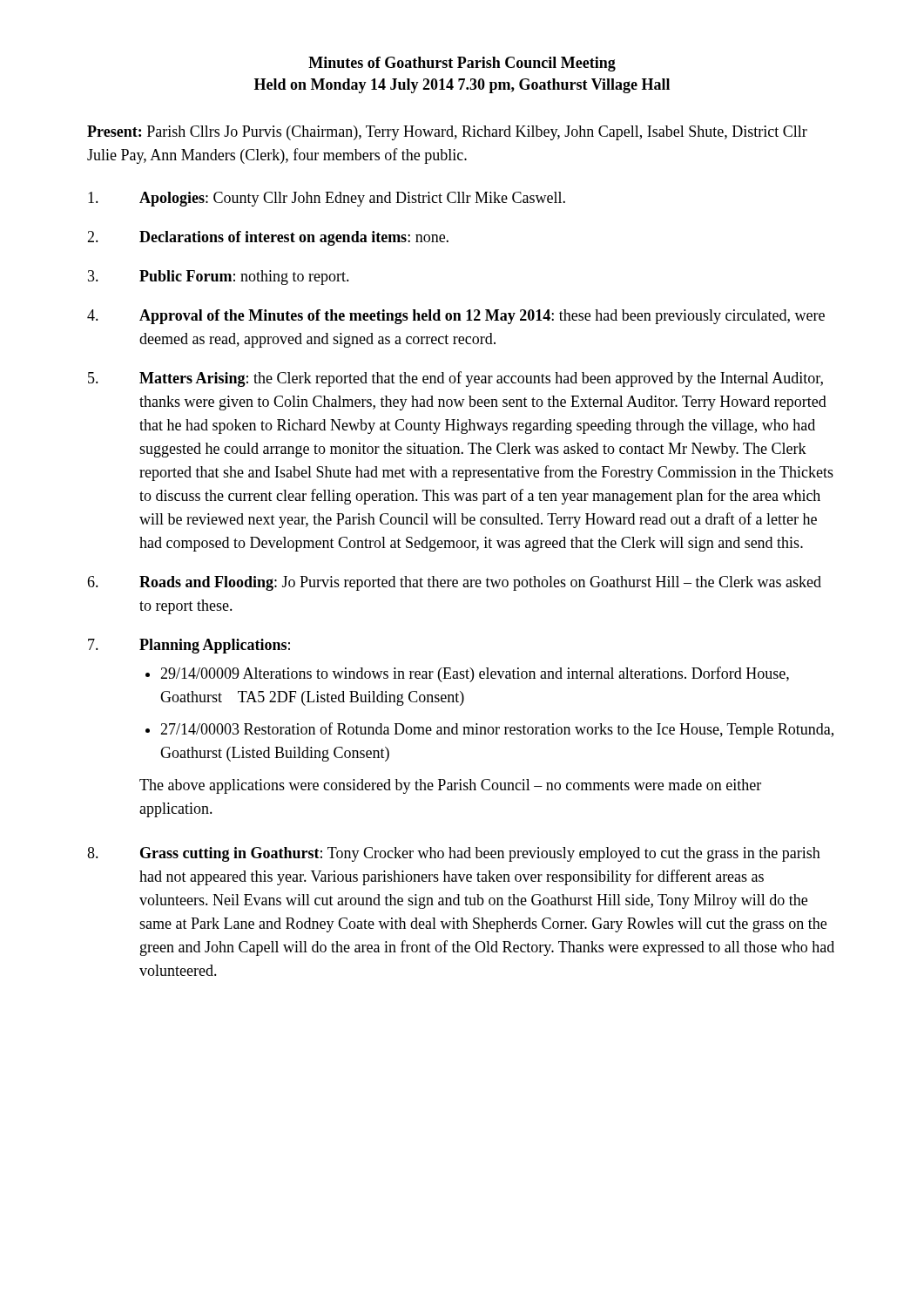Point to the block beginning "Apologies: County Cllr John Edney and"
The height and width of the screenshot is (1307, 924).
point(462,199)
